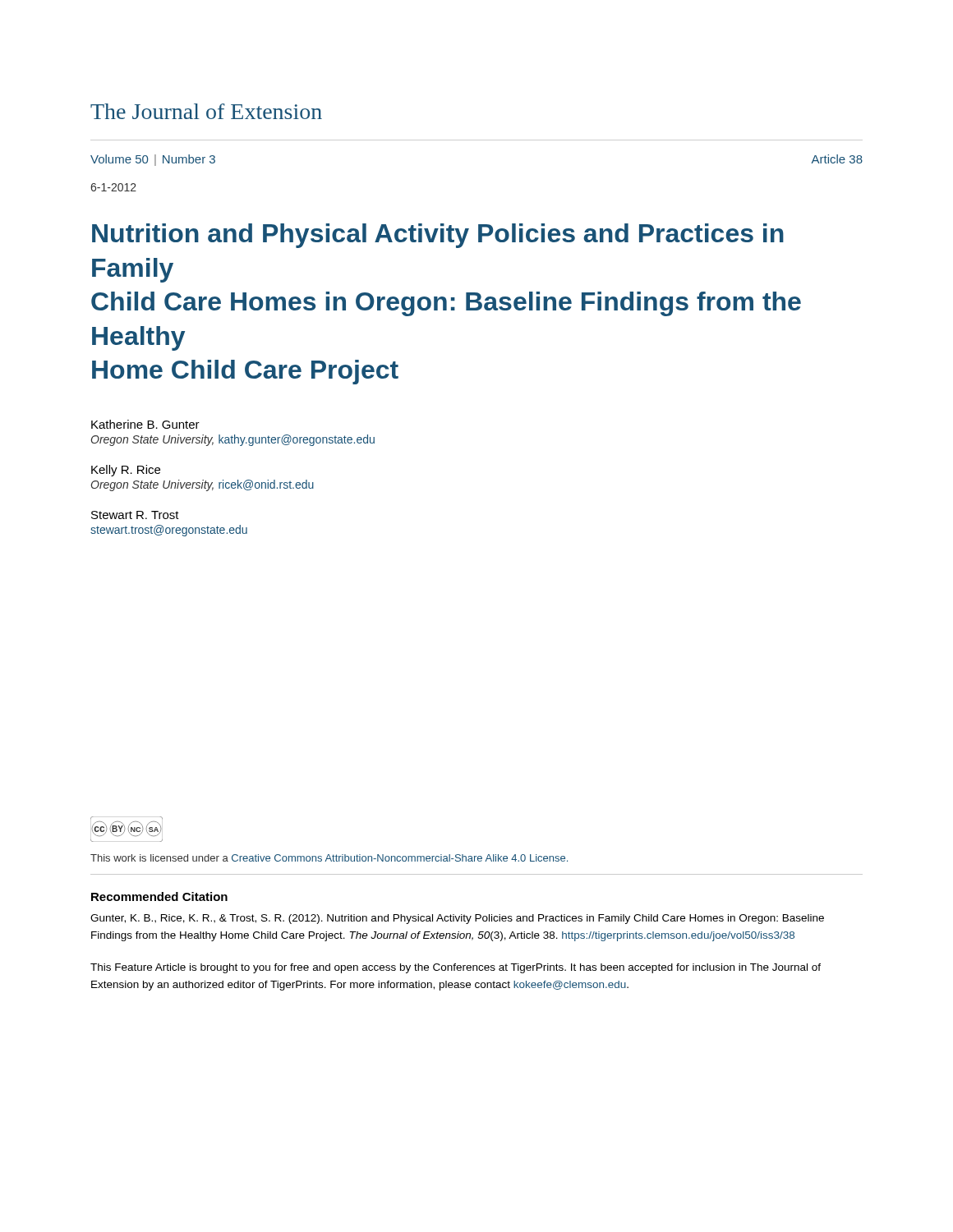Select the text block that says "This Feature Article is brought to"

456,976
